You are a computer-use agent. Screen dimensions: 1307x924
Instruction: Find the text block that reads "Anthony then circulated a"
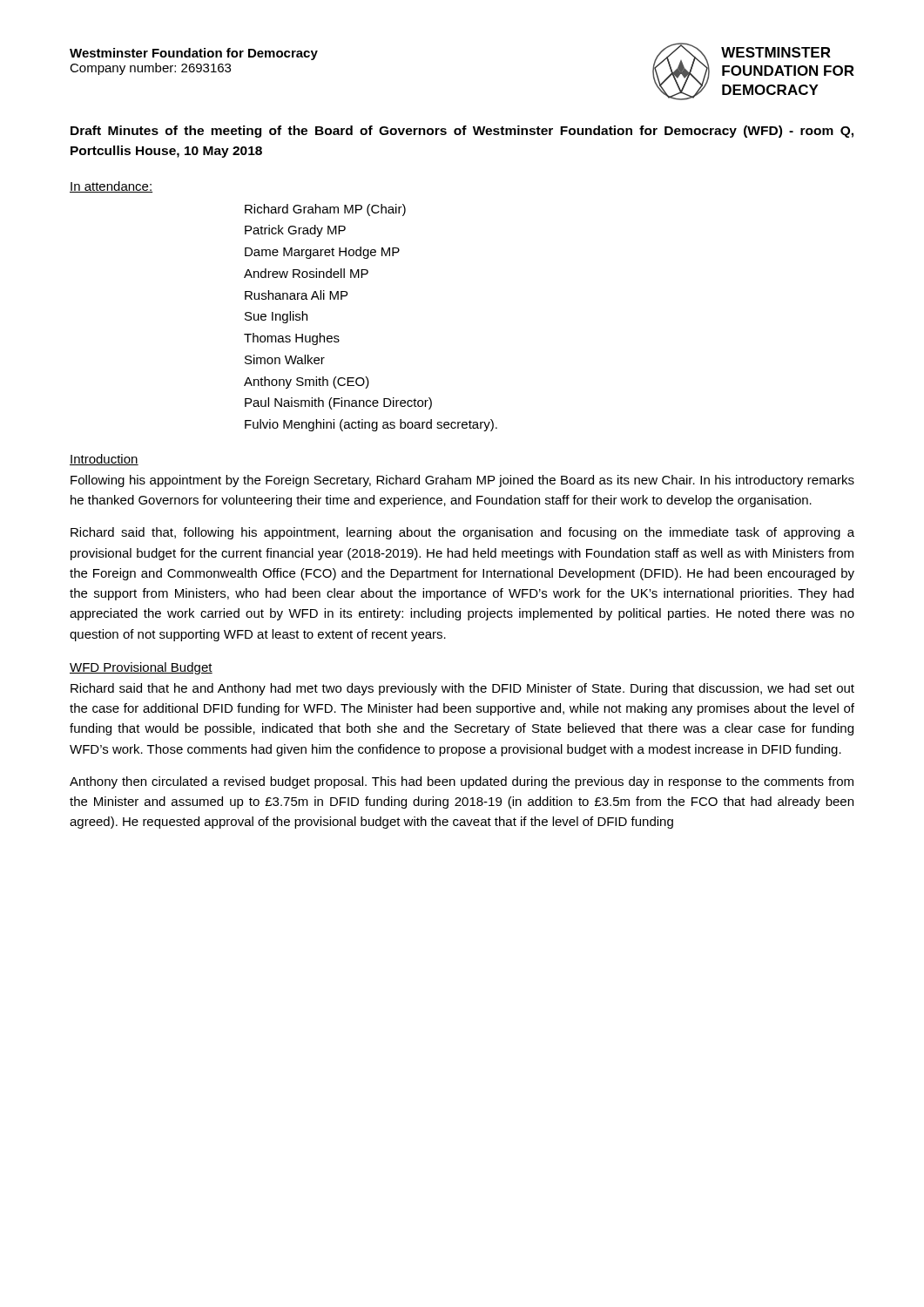click(x=462, y=801)
